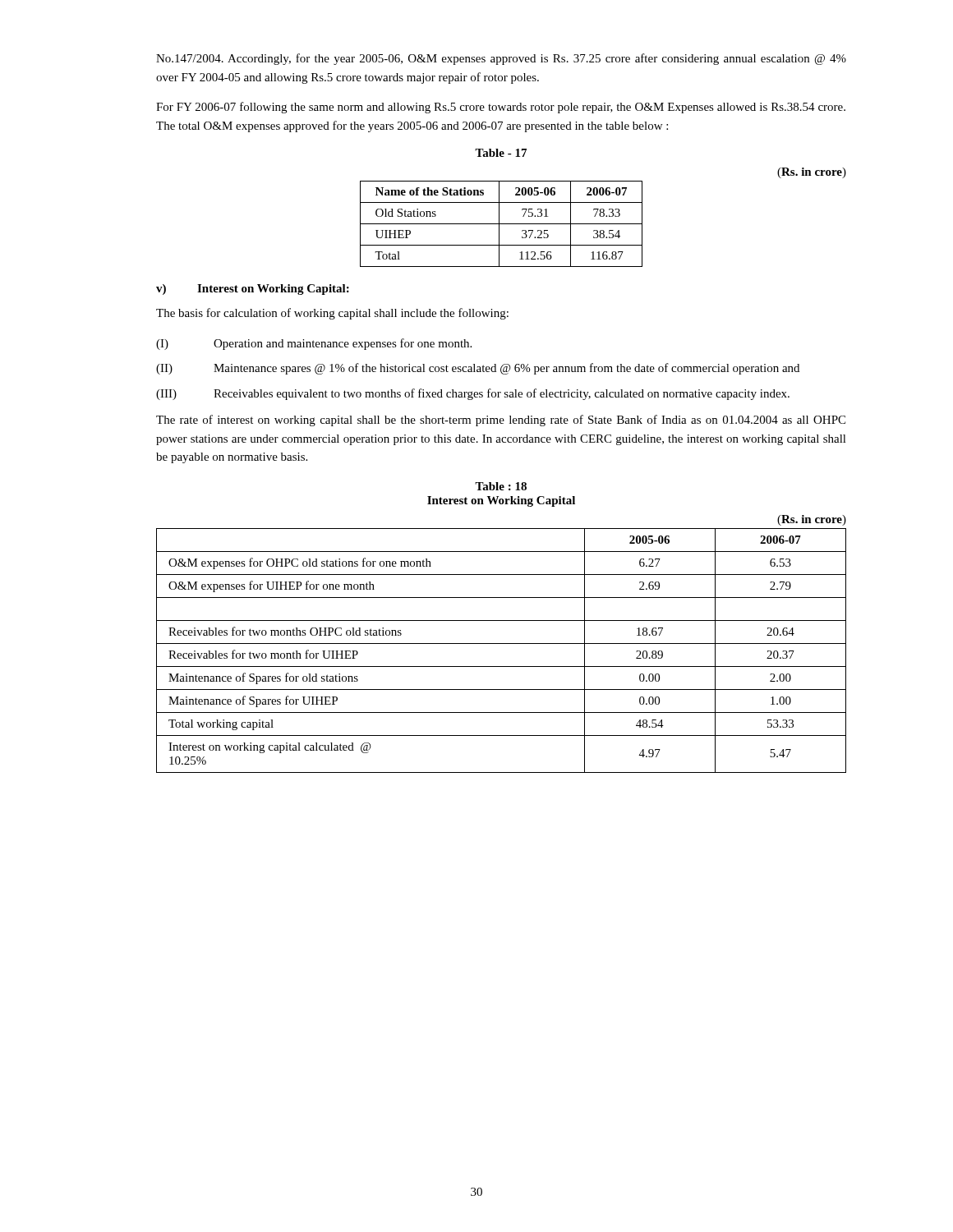This screenshot has width=953, height=1232.
Task: Locate the block starting "Table : 18Interest on"
Action: point(501,493)
